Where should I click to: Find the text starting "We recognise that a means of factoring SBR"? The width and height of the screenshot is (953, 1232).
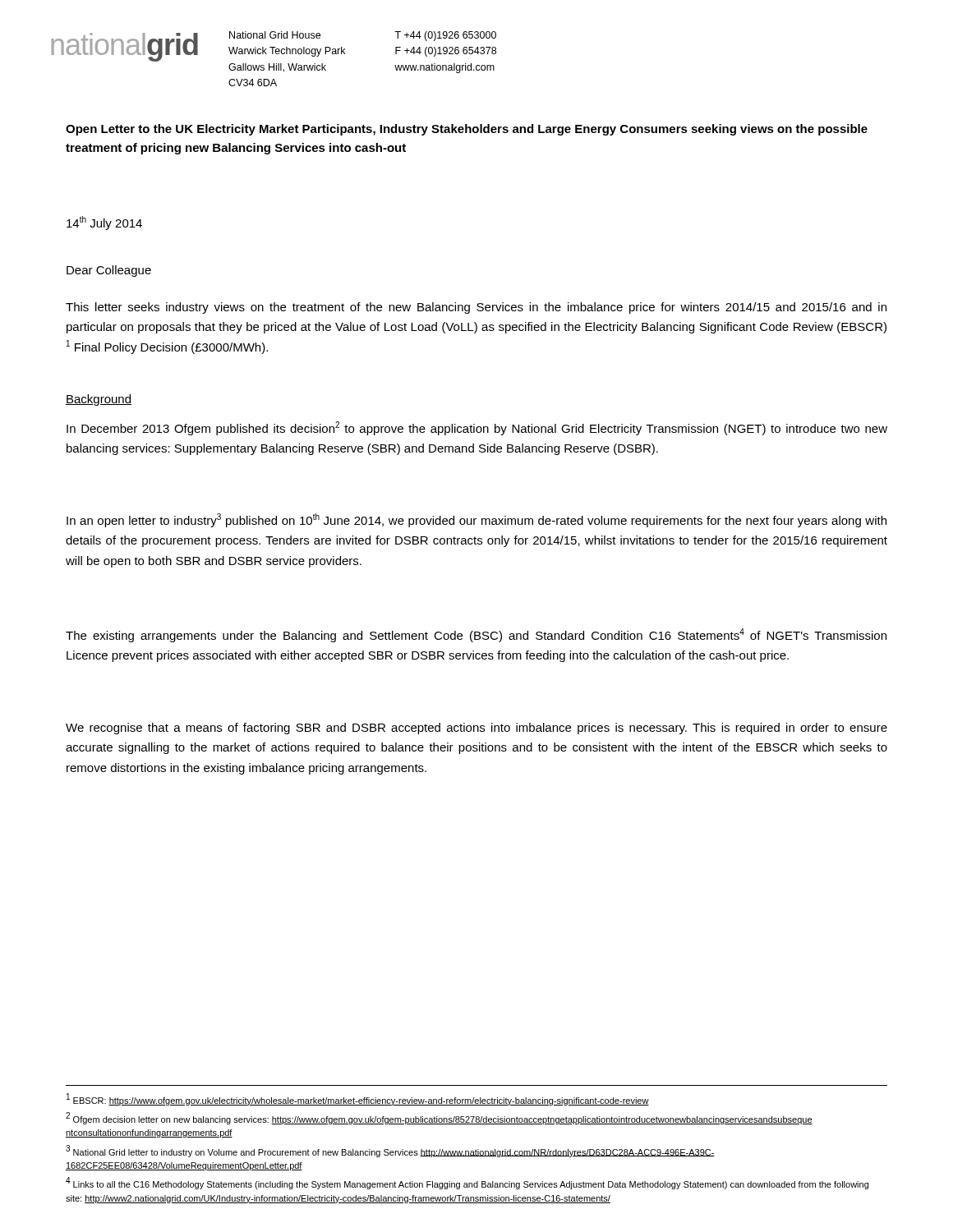[476, 747]
